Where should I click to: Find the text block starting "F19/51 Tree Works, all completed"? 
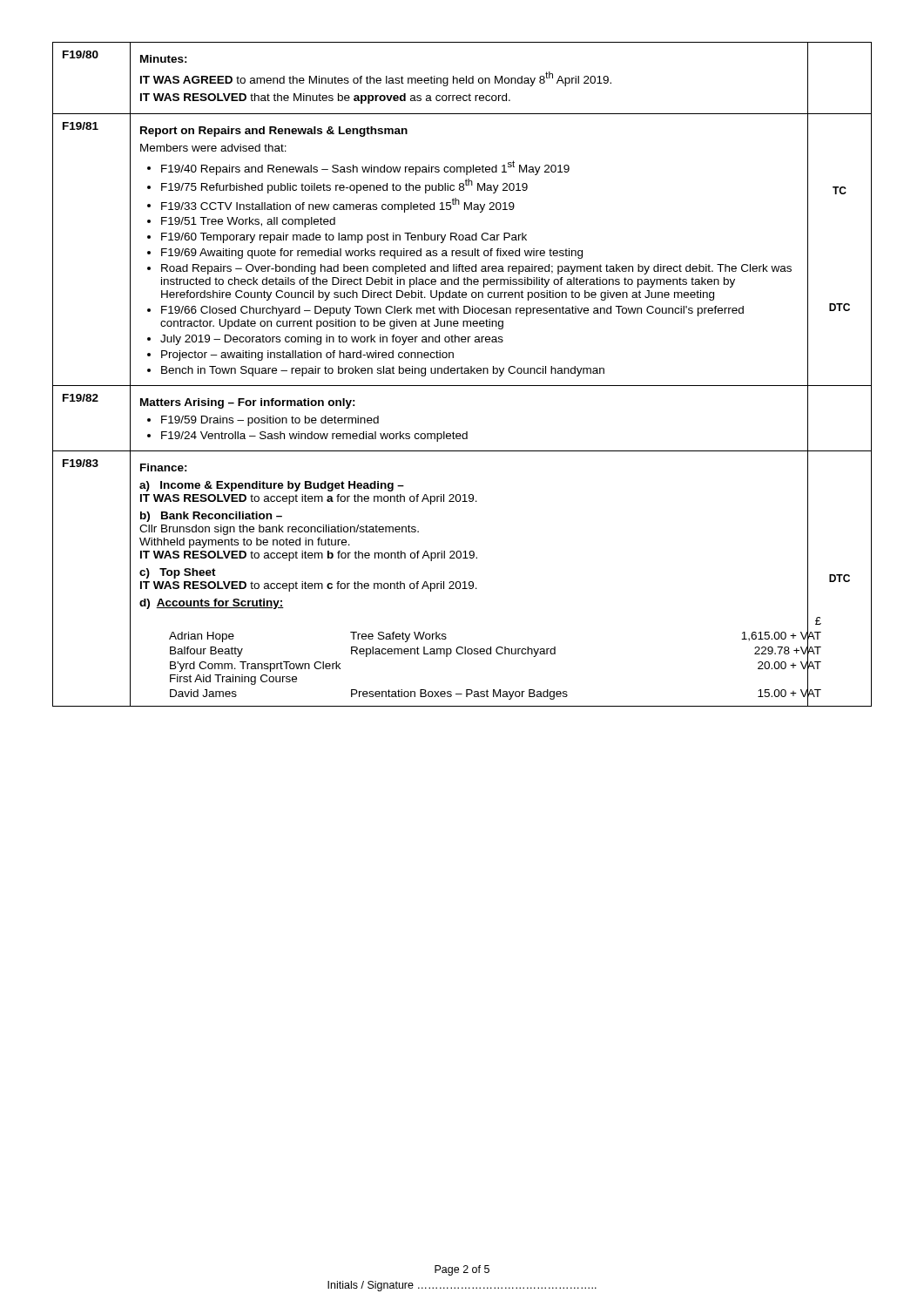tap(248, 221)
